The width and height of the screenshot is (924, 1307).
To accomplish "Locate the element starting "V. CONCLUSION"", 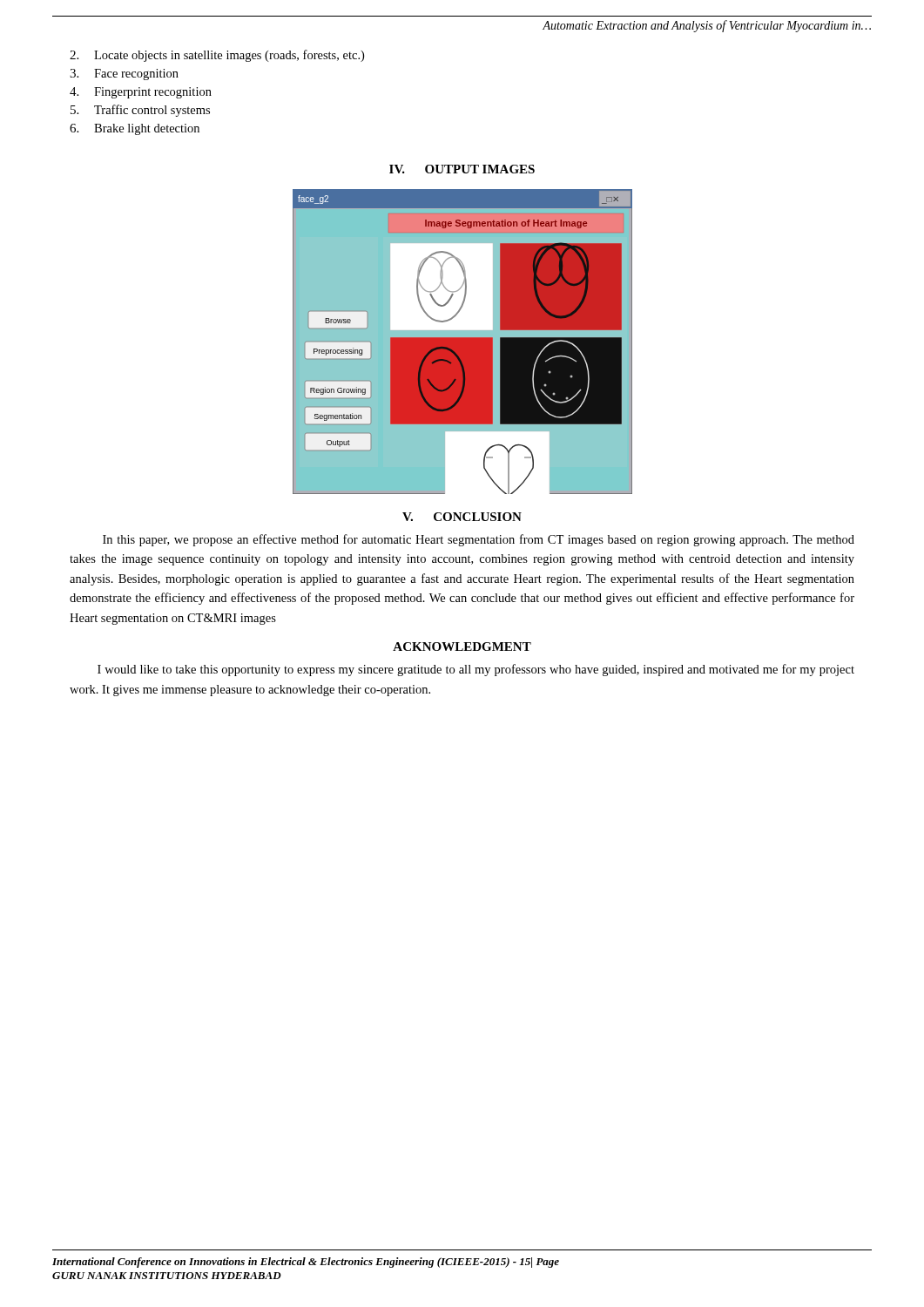I will click(x=462, y=517).
